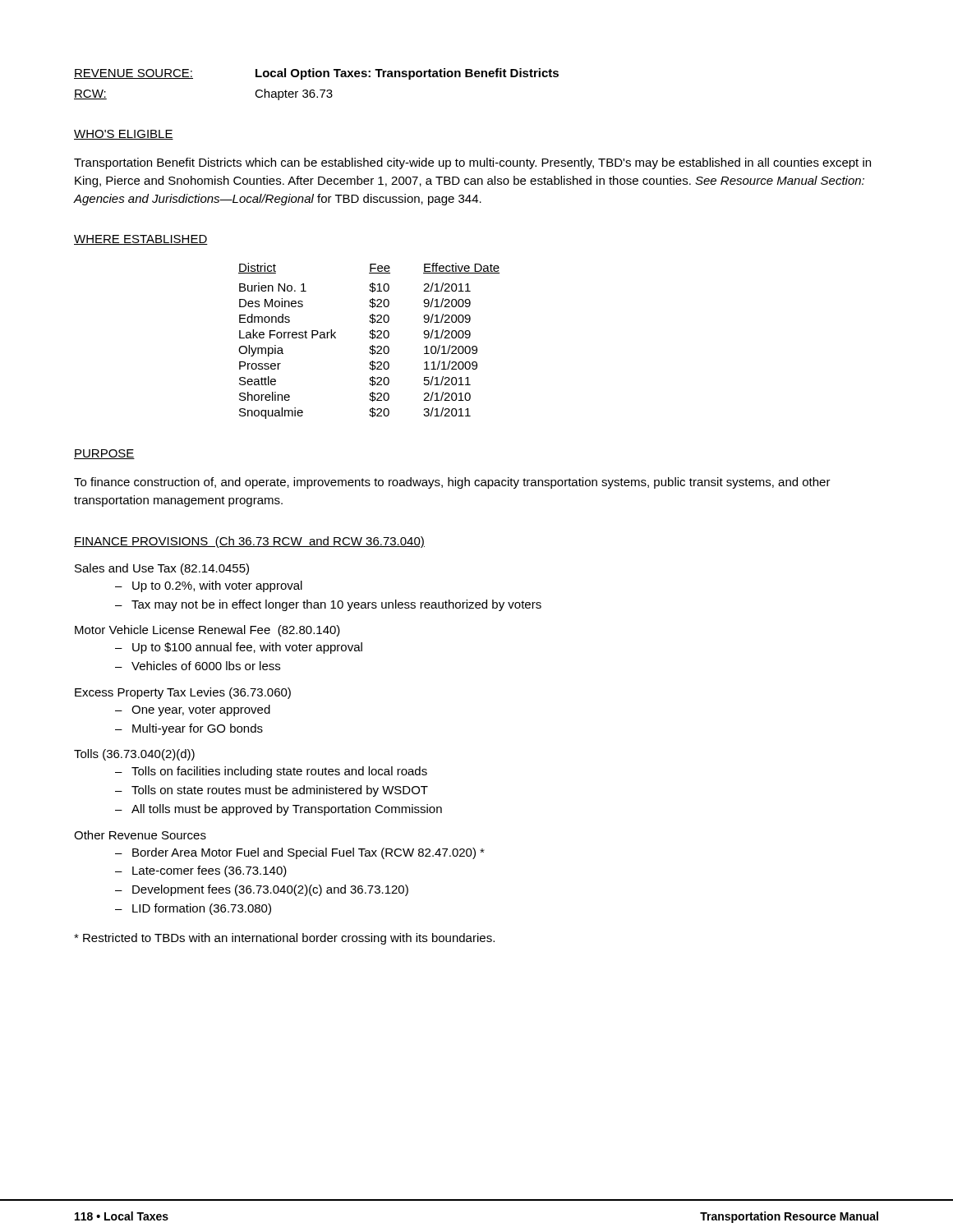Locate the element starting "FINANCE PROVISIONS (Ch 36.73"
953x1232 pixels.
pos(249,541)
